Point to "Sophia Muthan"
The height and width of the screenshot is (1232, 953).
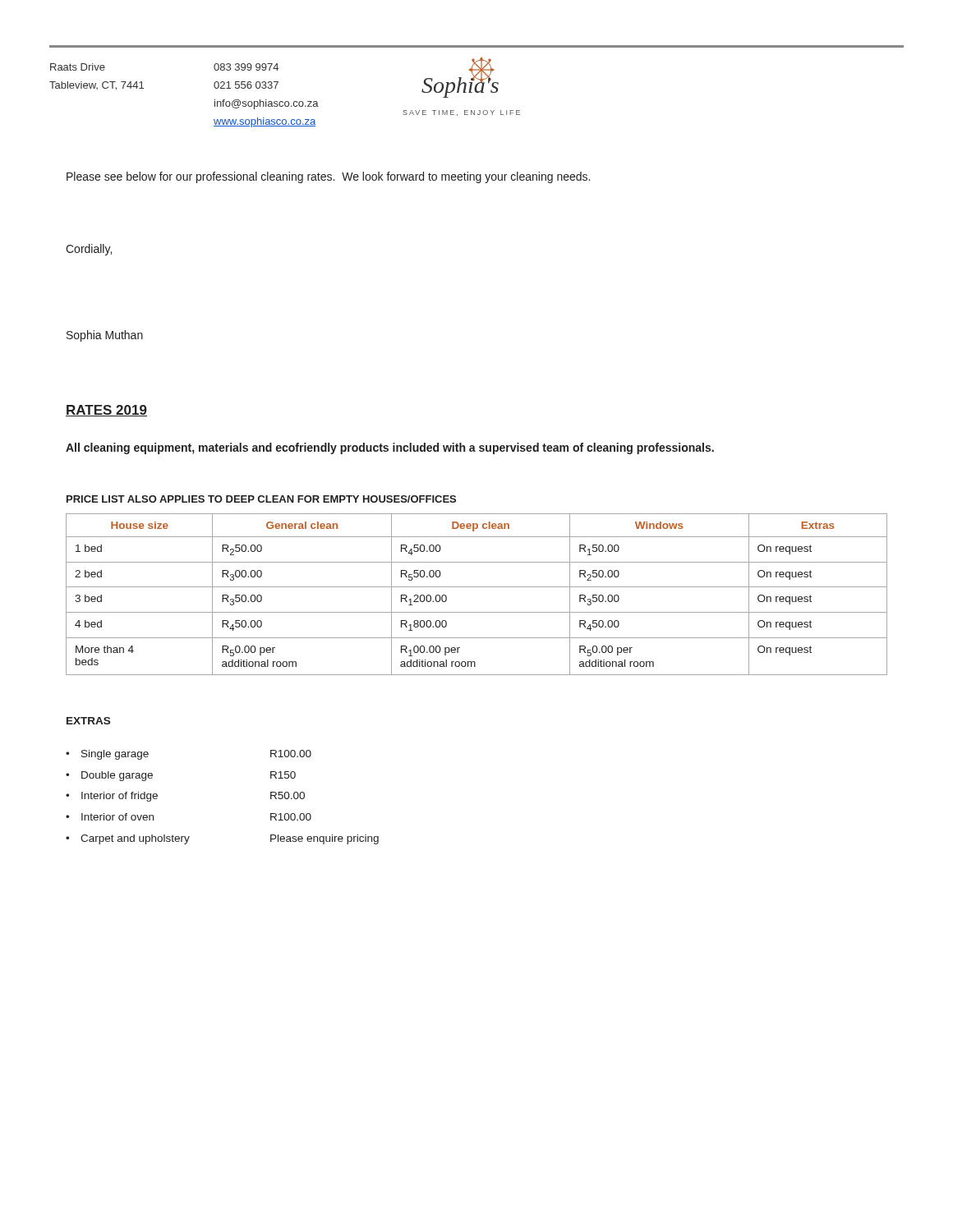pos(104,335)
